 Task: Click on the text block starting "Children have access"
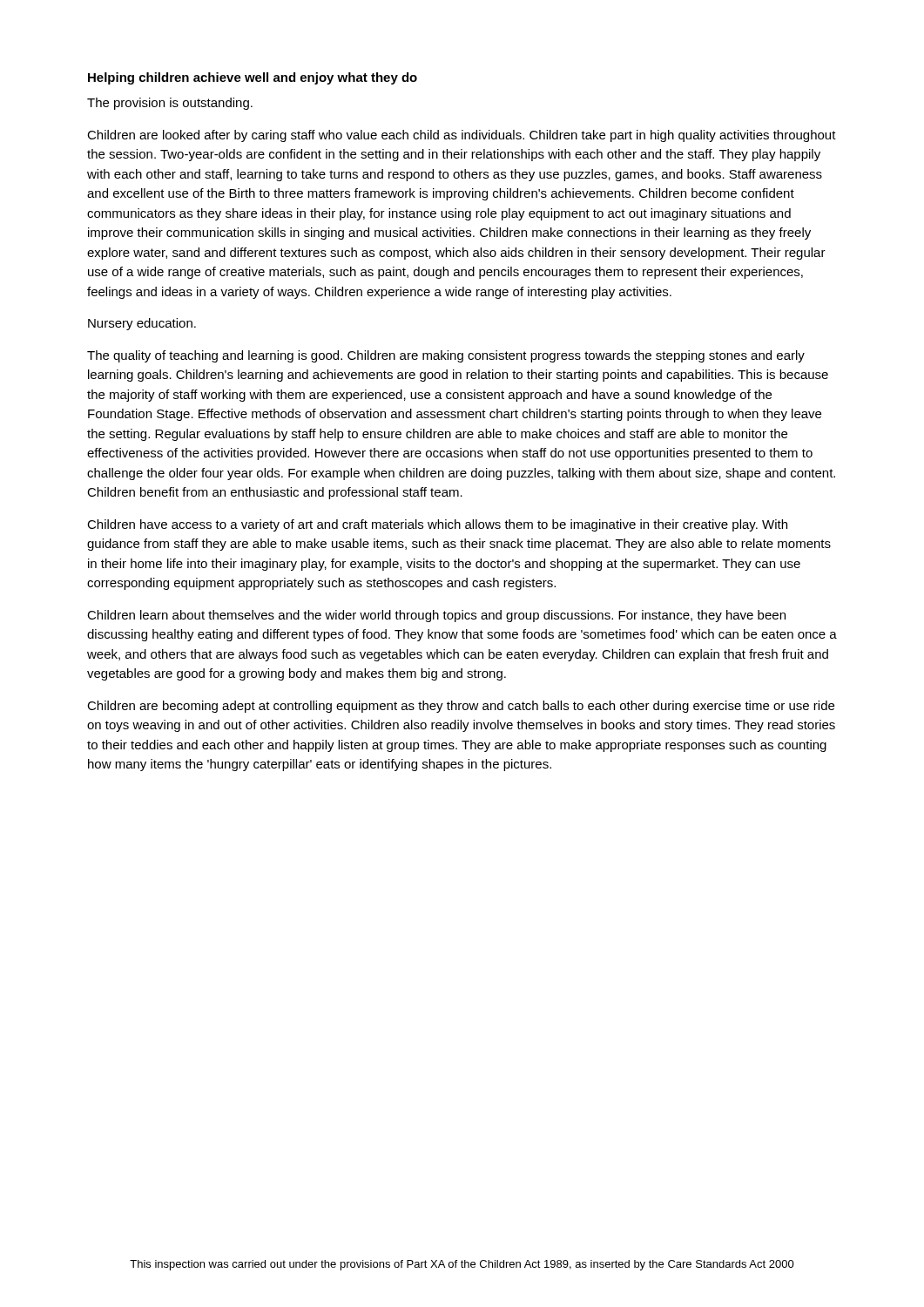459,553
